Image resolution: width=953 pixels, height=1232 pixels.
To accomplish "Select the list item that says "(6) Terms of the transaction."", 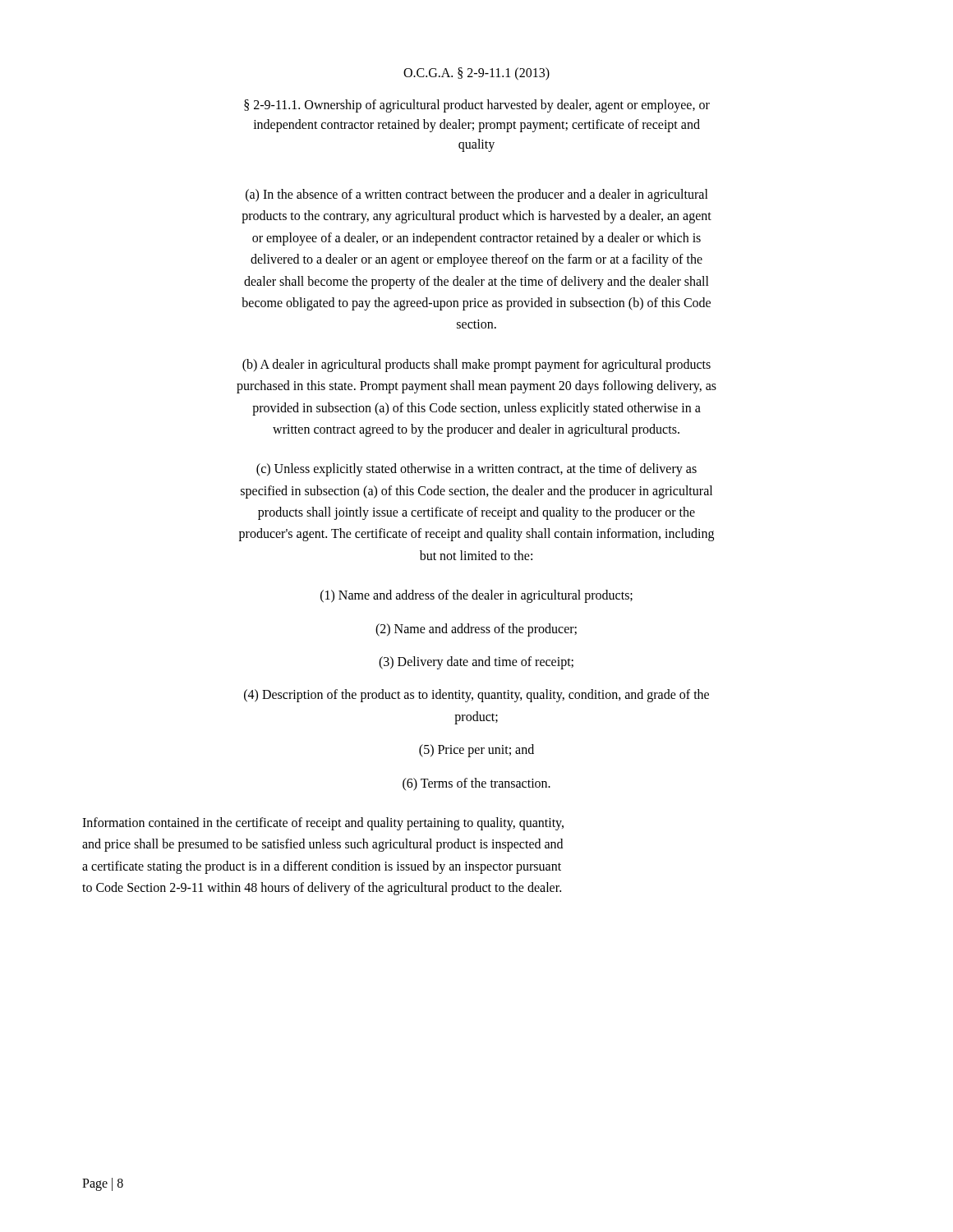I will tap(476, 783).
